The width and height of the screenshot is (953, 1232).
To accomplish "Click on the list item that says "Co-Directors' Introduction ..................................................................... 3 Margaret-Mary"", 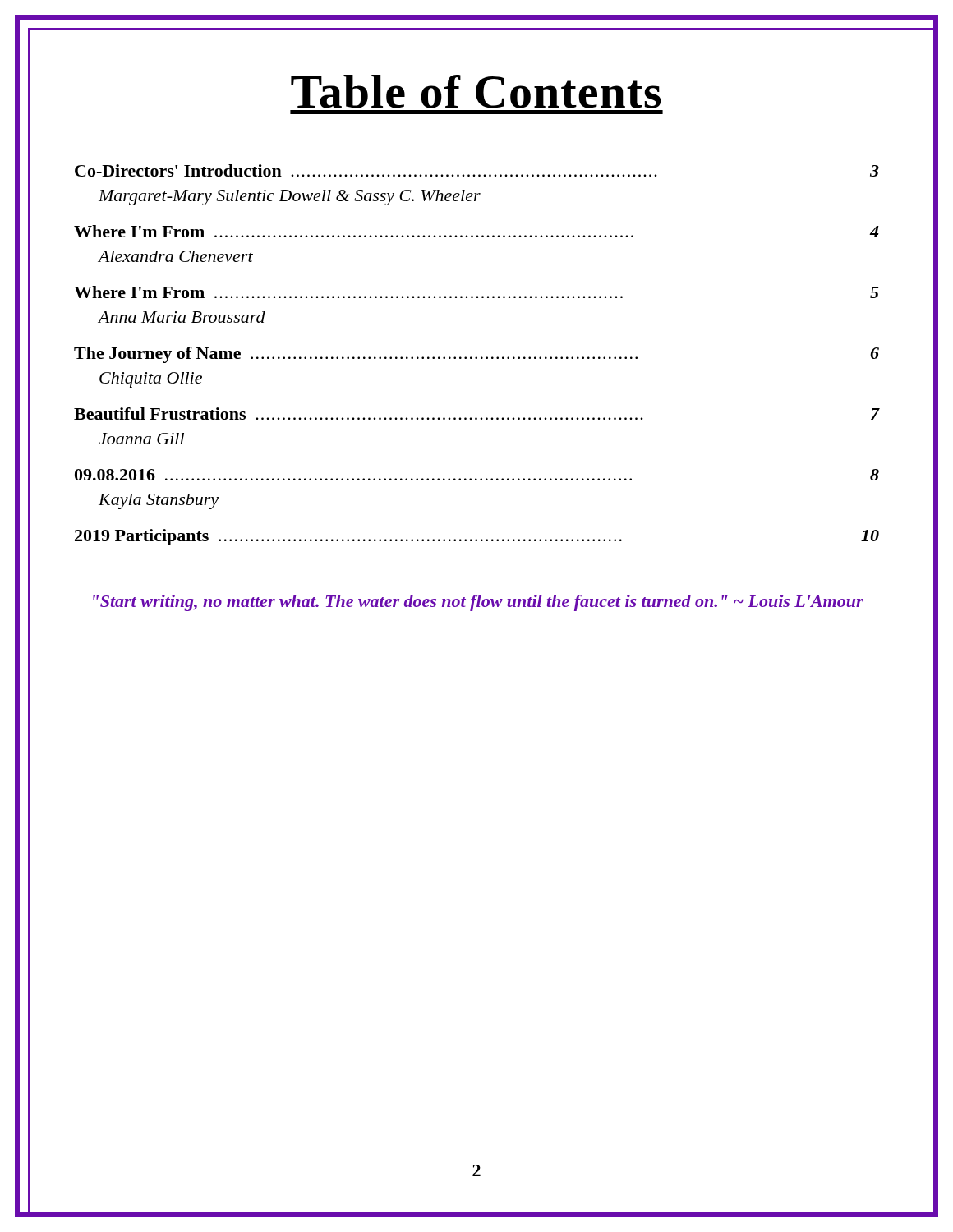I will click(476, 183).
